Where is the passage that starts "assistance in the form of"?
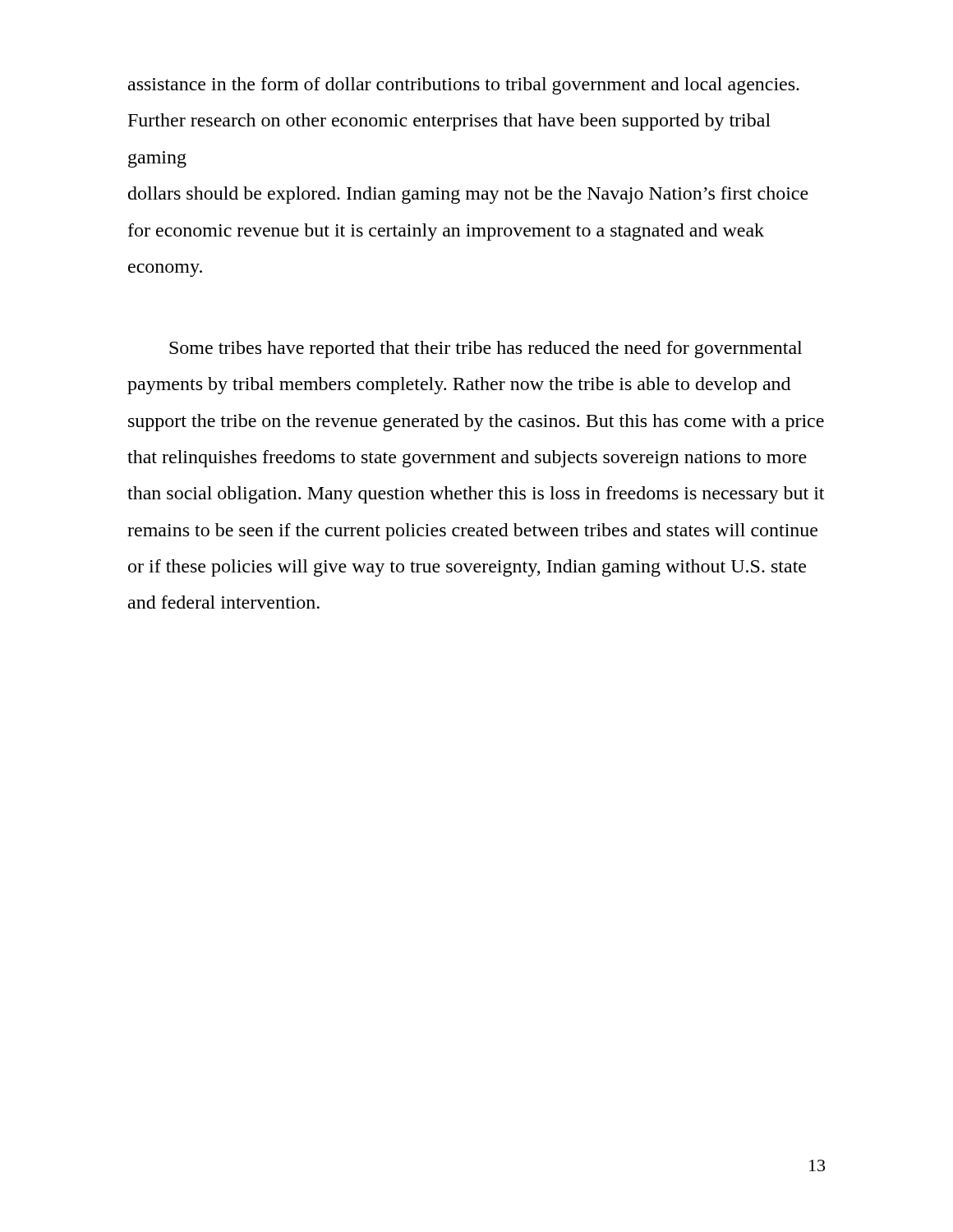 click(x=464, y=86)
